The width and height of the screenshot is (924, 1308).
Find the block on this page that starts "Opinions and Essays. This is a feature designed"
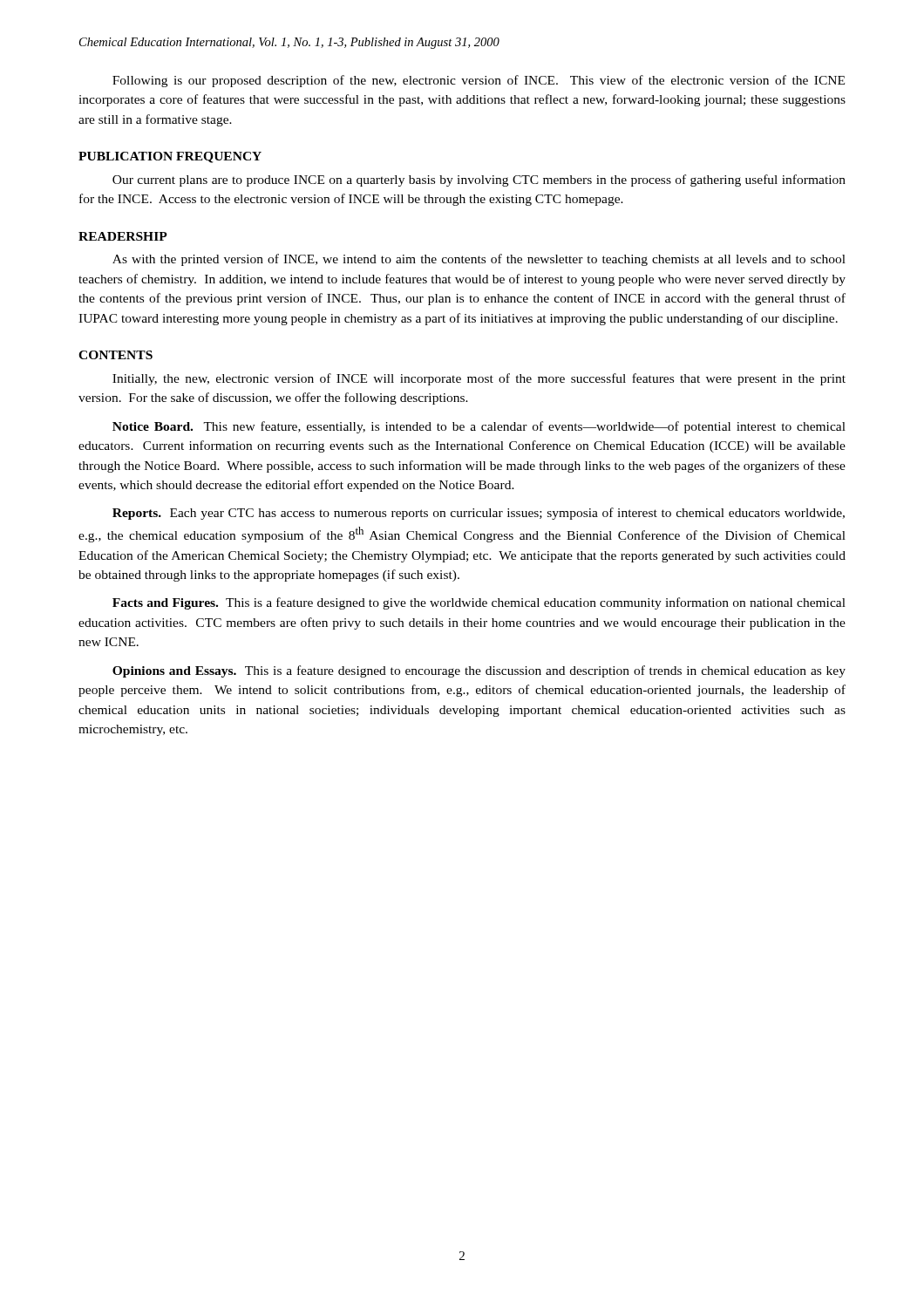point(462,699)
